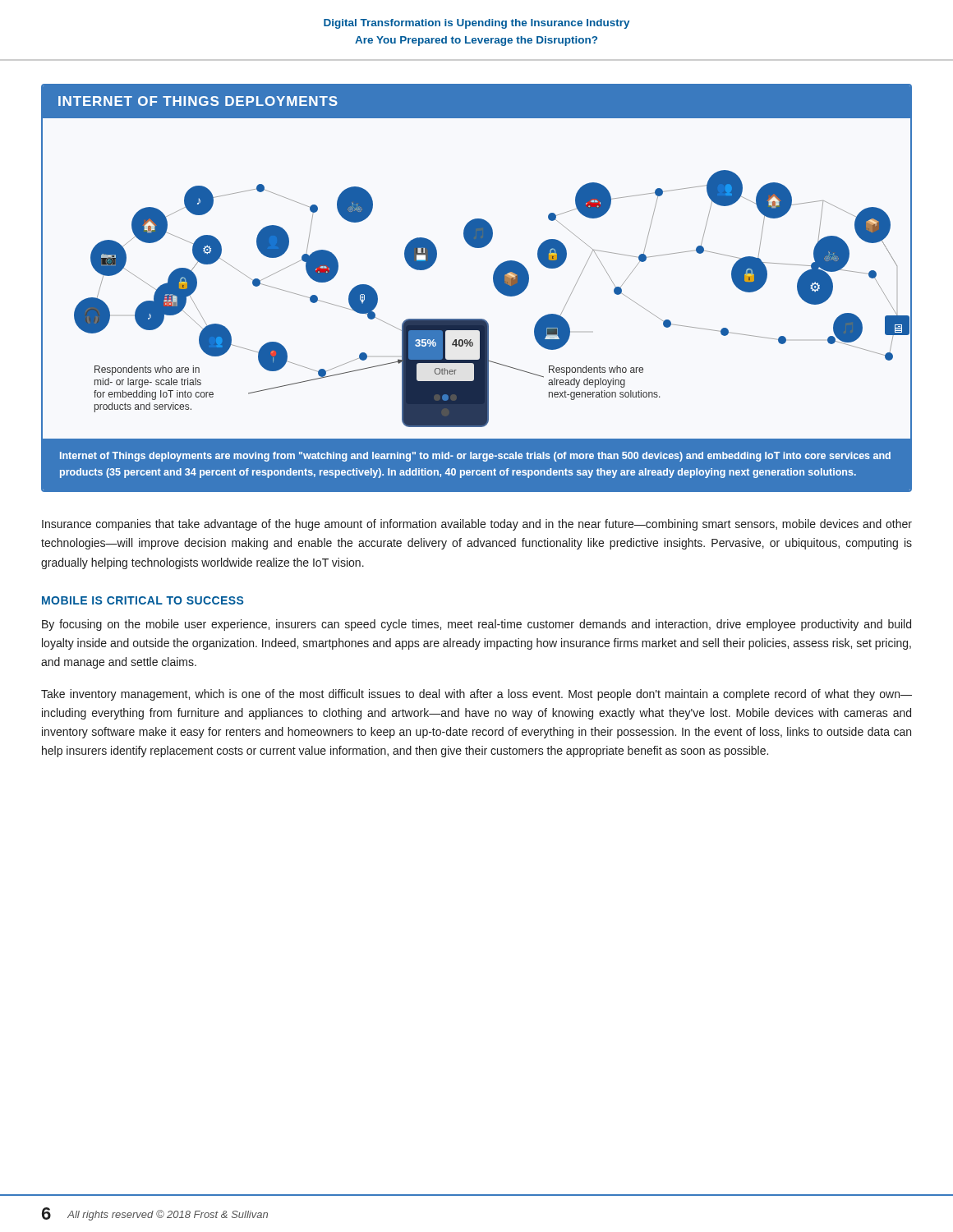Viewport: 953px width, 1232px height.
Task: Find the block starting "Insurance companies that take advantage"
Action: [476, 543]
